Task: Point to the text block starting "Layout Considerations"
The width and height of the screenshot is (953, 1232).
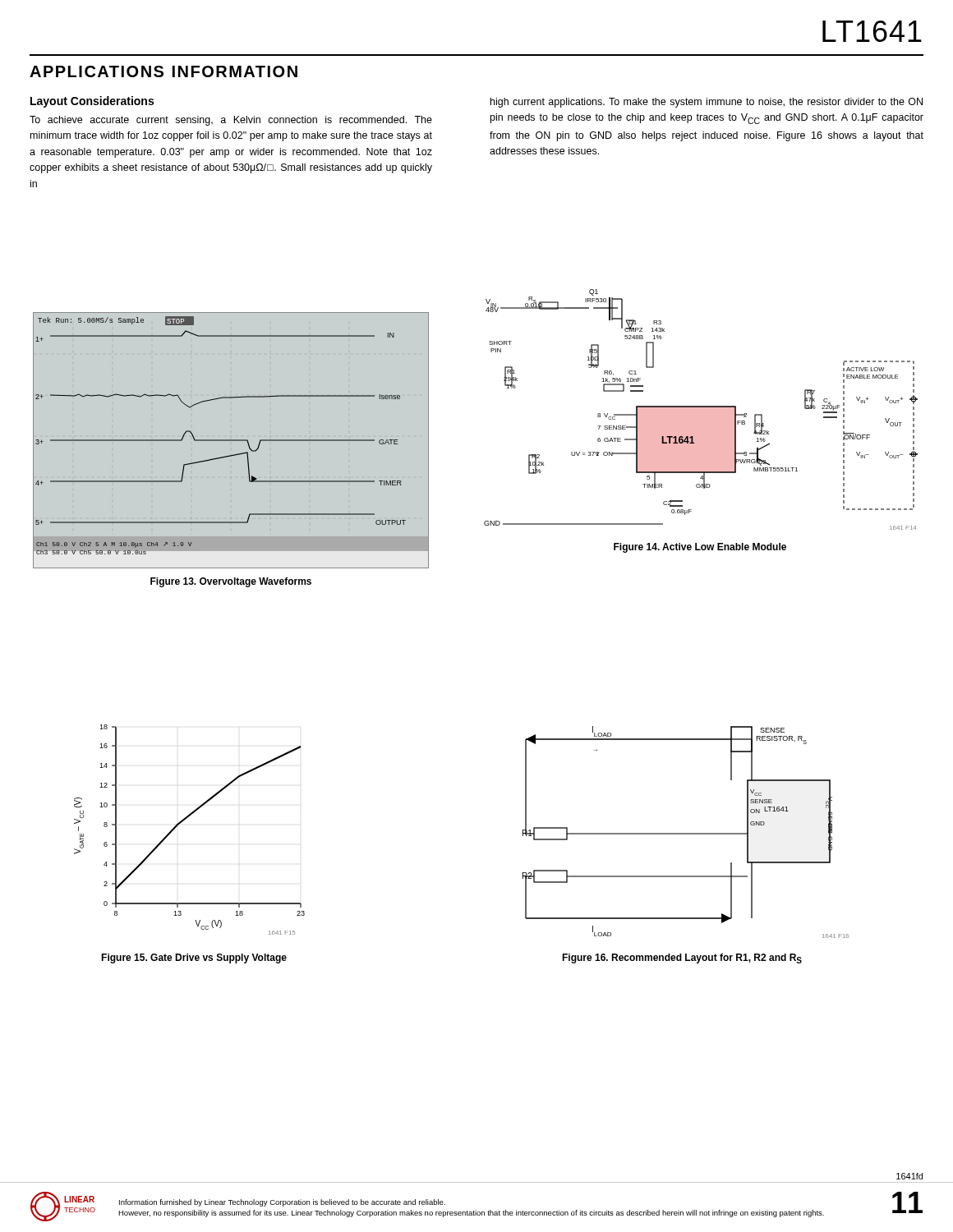Action: click(92, 101)
